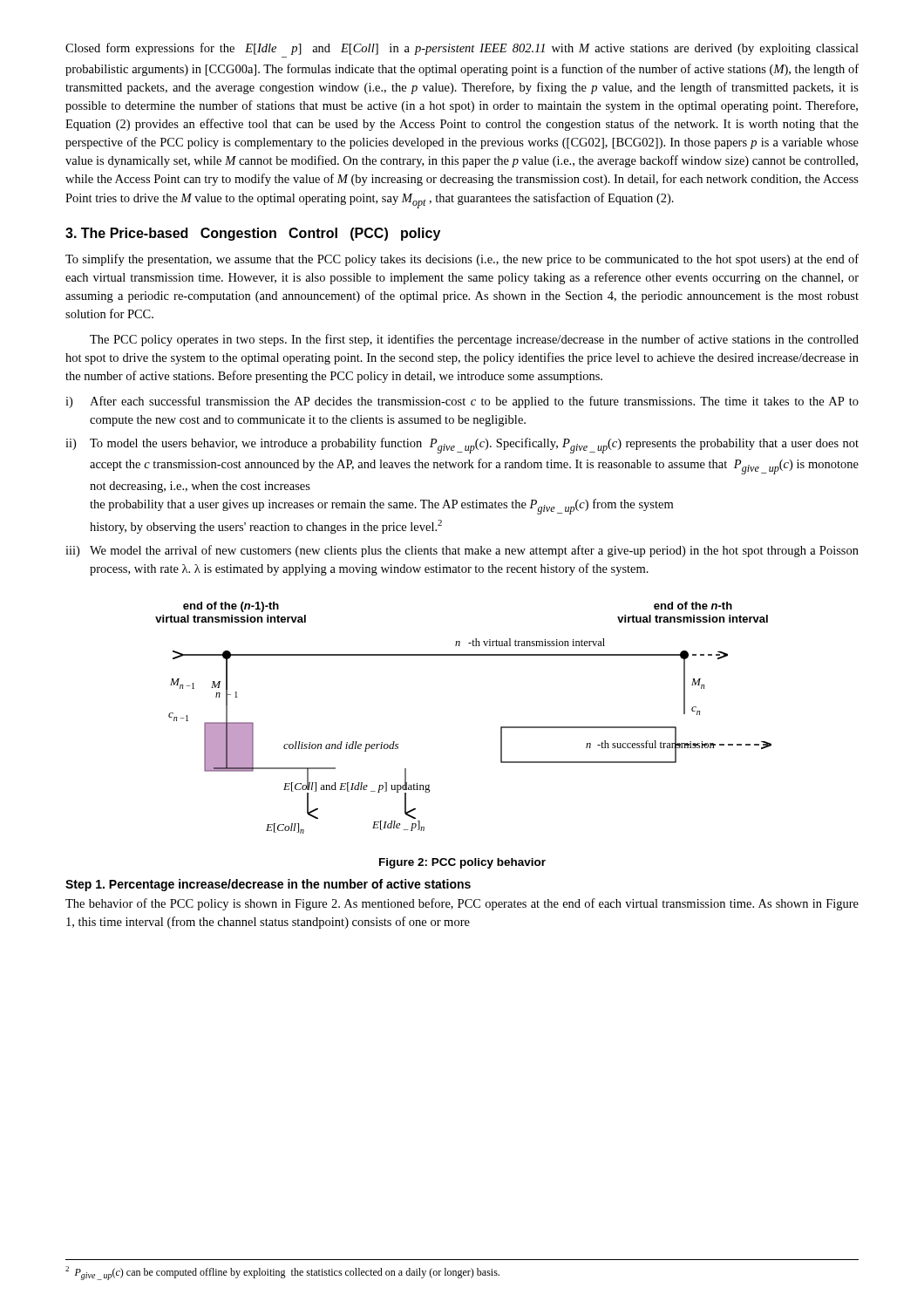Locate the element starting "ii) To model"
Viewport: 924px width, 1308px height.
pyautogui.click(x=462, y=446)
